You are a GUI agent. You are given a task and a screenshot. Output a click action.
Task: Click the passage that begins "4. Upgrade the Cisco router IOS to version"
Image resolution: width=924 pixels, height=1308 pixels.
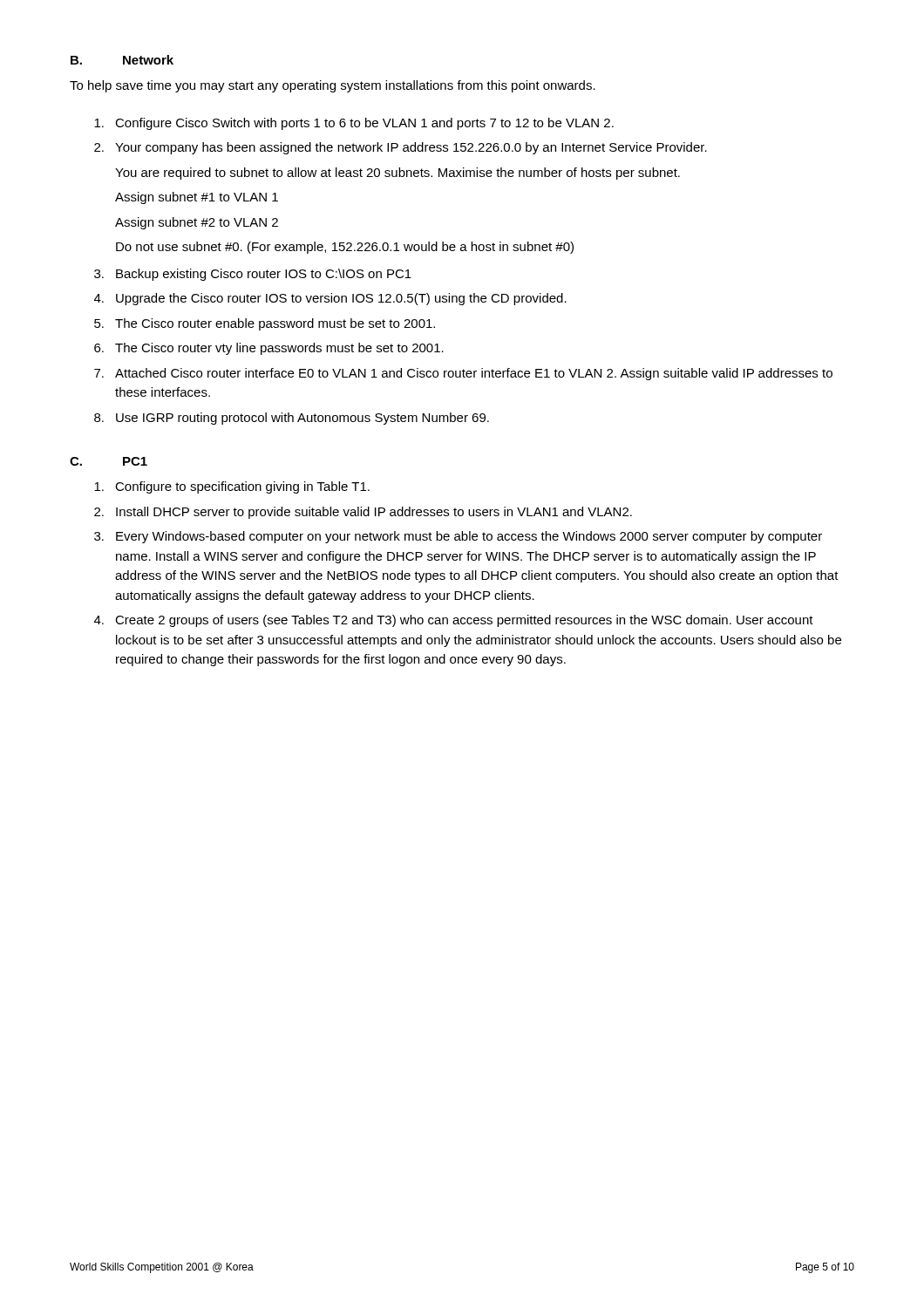pyautogui.click(x=462, y=298)
